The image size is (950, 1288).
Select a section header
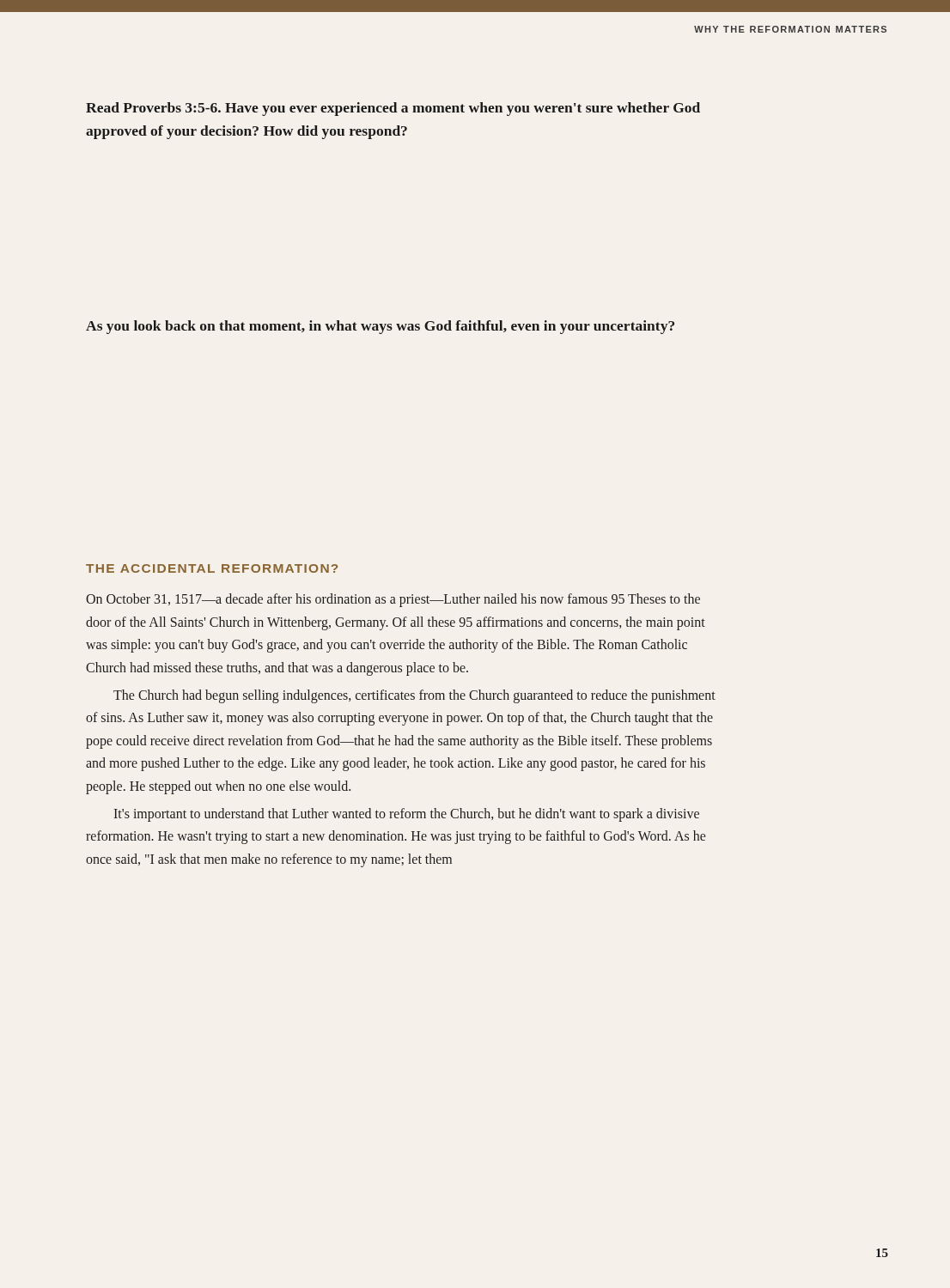click(x=213, y=568)
